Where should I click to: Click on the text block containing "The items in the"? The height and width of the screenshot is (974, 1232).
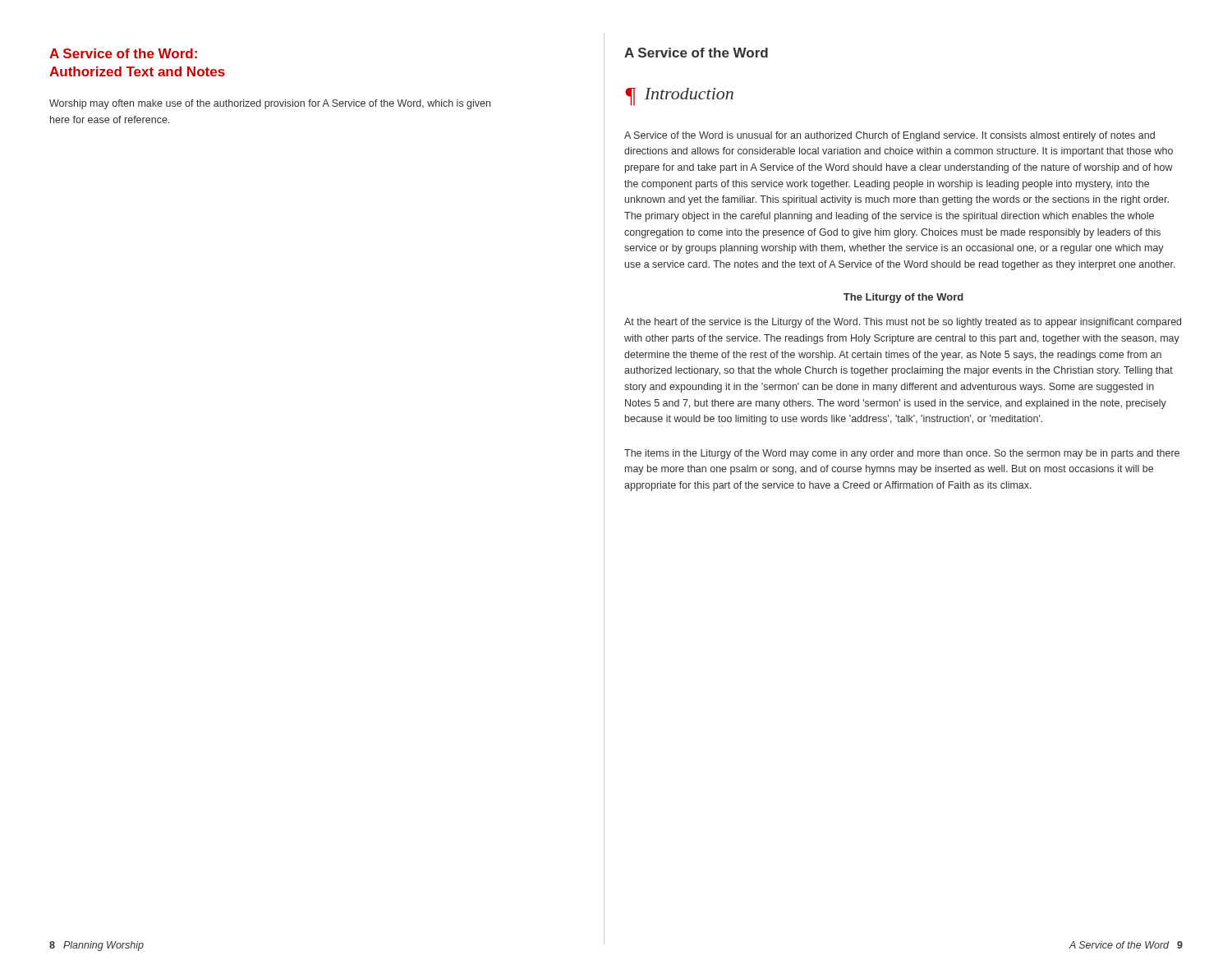click(902, 469)
